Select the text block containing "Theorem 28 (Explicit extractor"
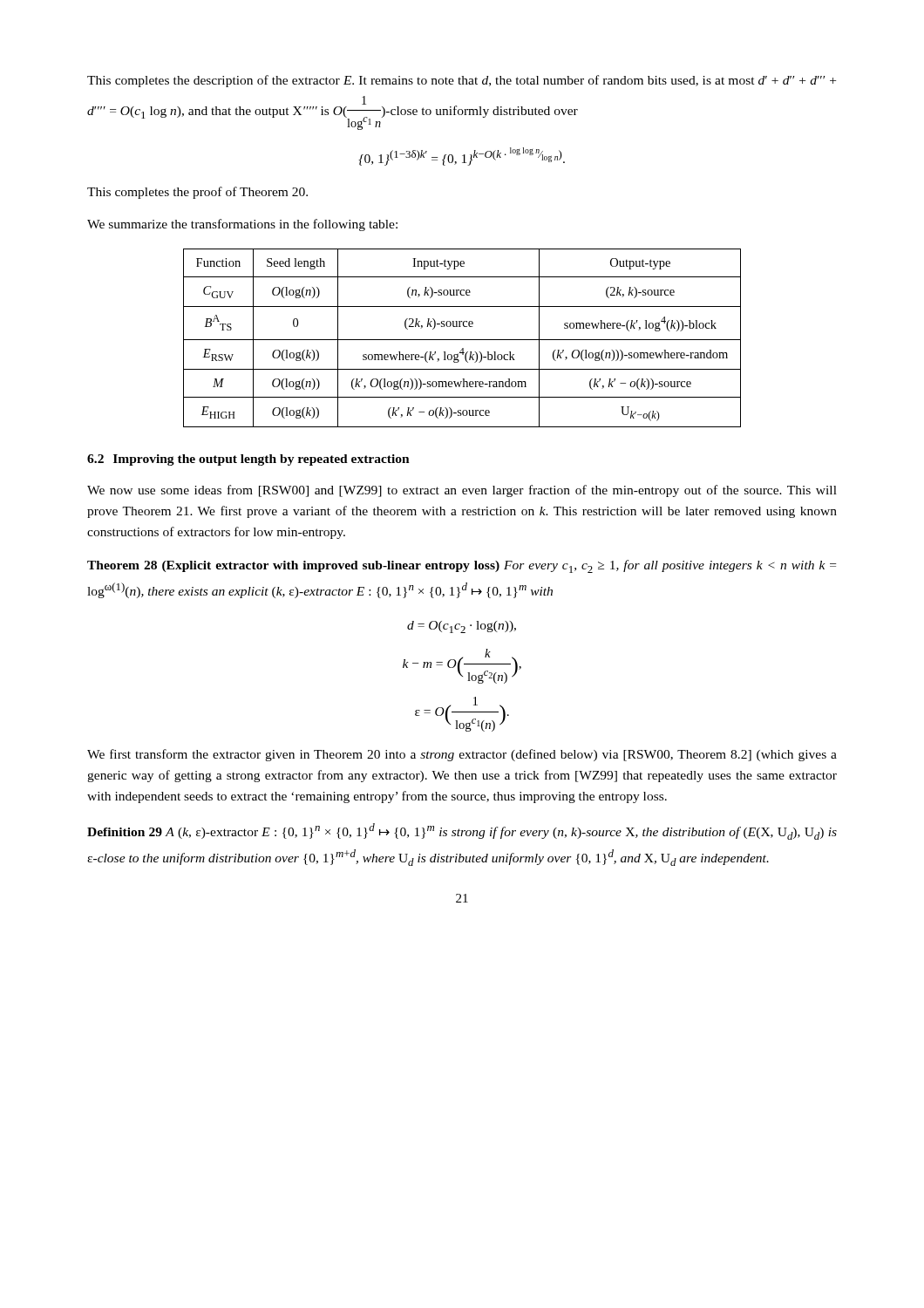The image size is (924, 1308). point(462,579)
